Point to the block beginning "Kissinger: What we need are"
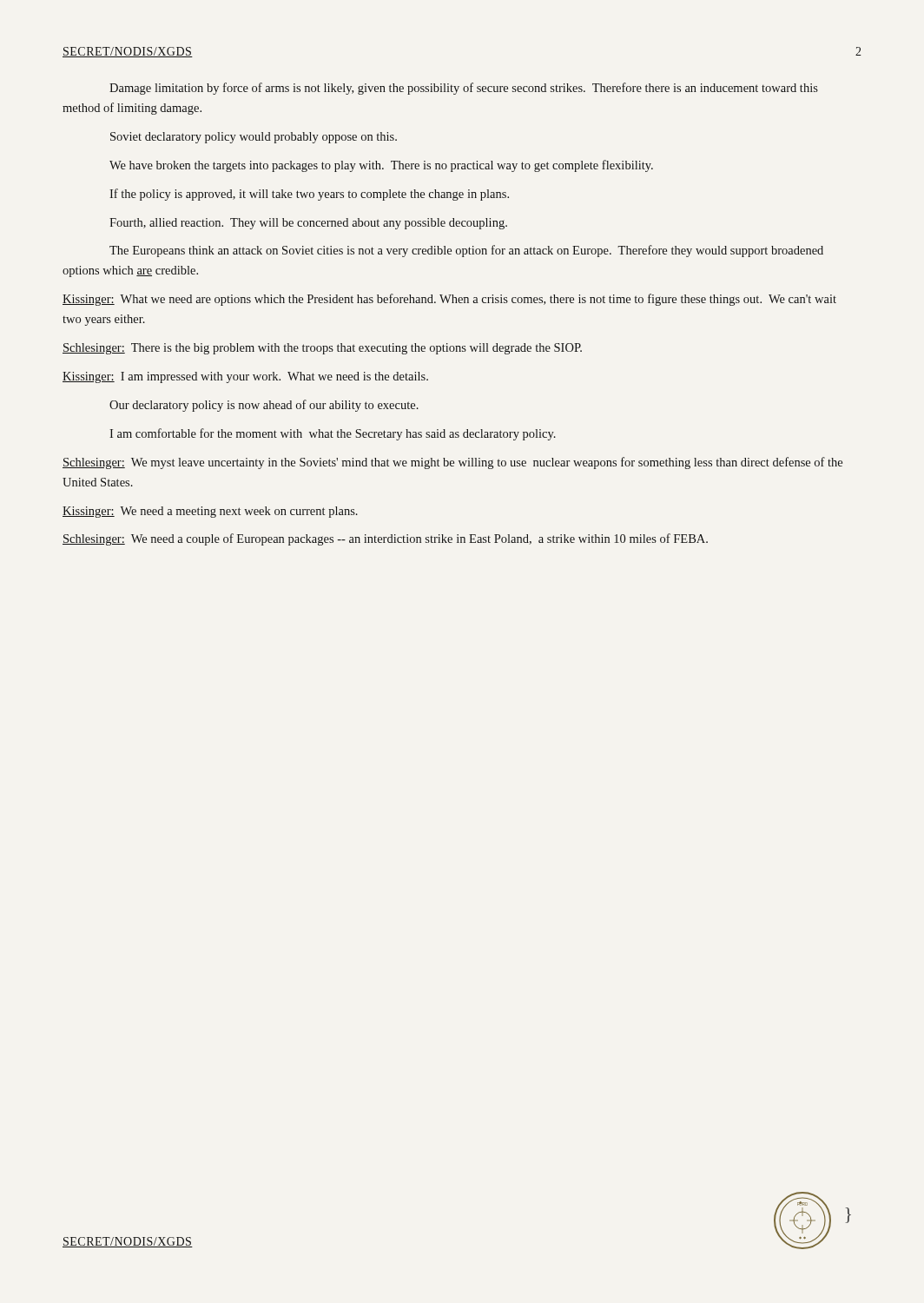 (x=449, y=309)
